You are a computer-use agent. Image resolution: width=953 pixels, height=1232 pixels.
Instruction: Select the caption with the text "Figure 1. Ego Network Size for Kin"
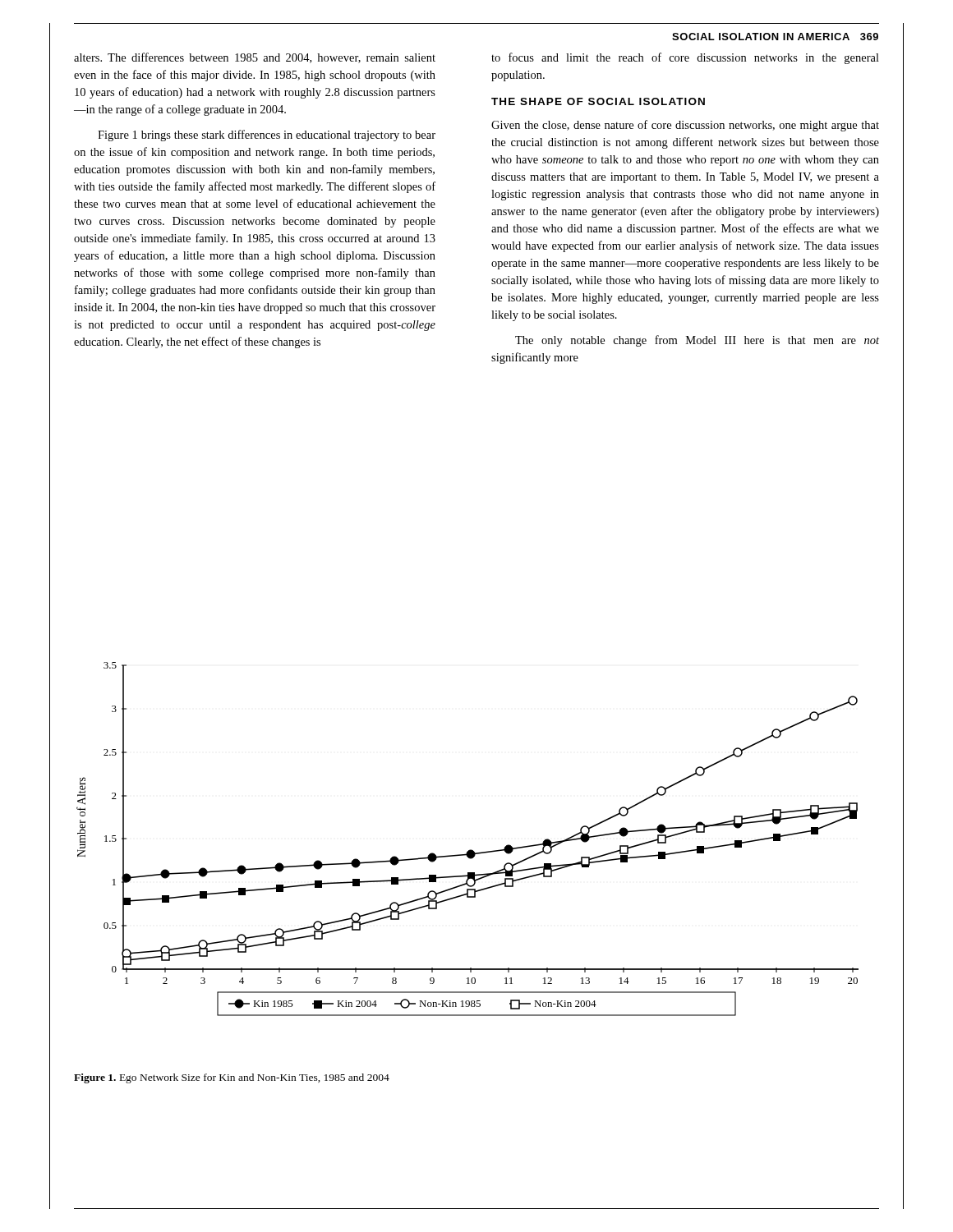pos(232,1077)
